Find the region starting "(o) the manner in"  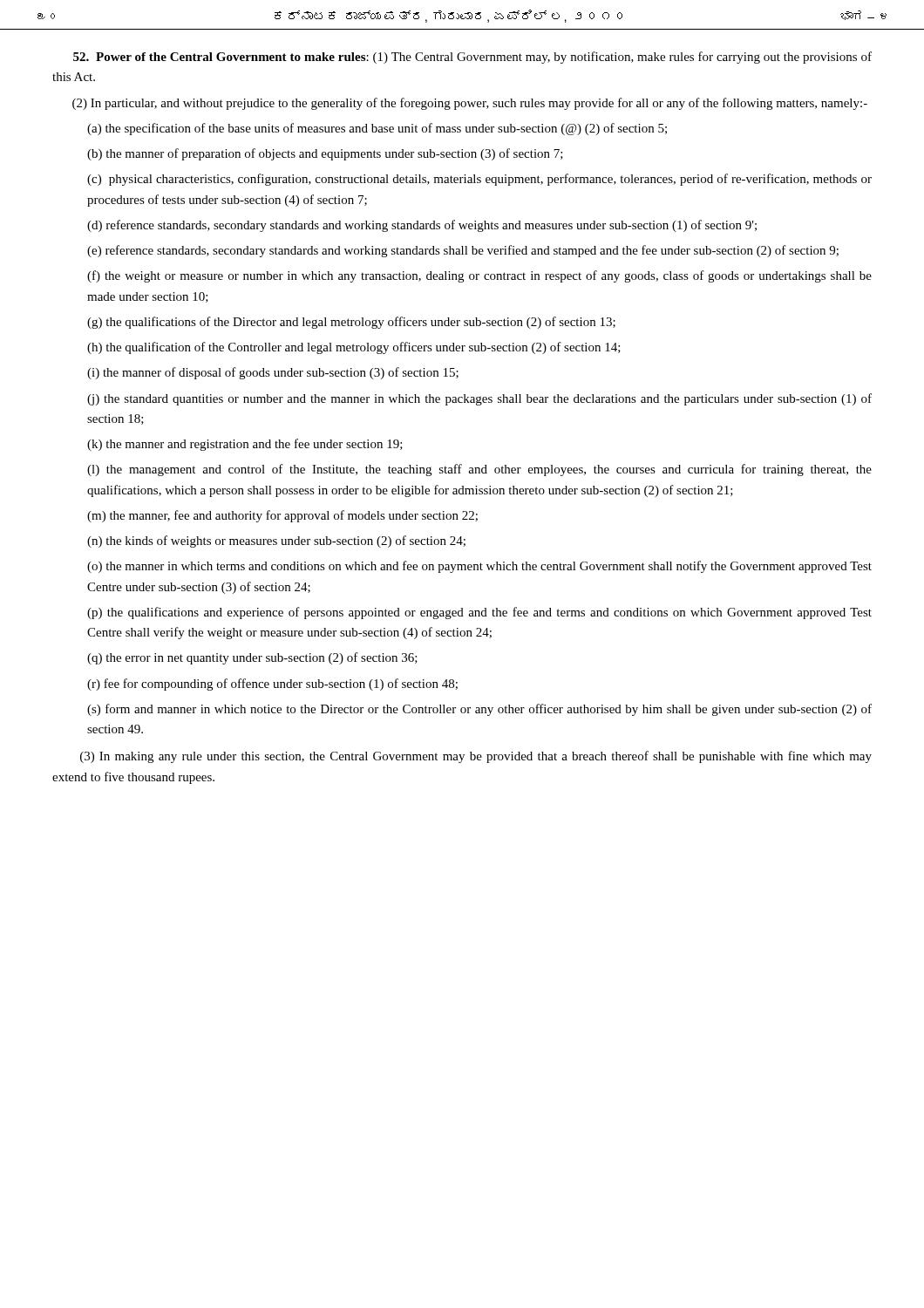coord(479,576)
